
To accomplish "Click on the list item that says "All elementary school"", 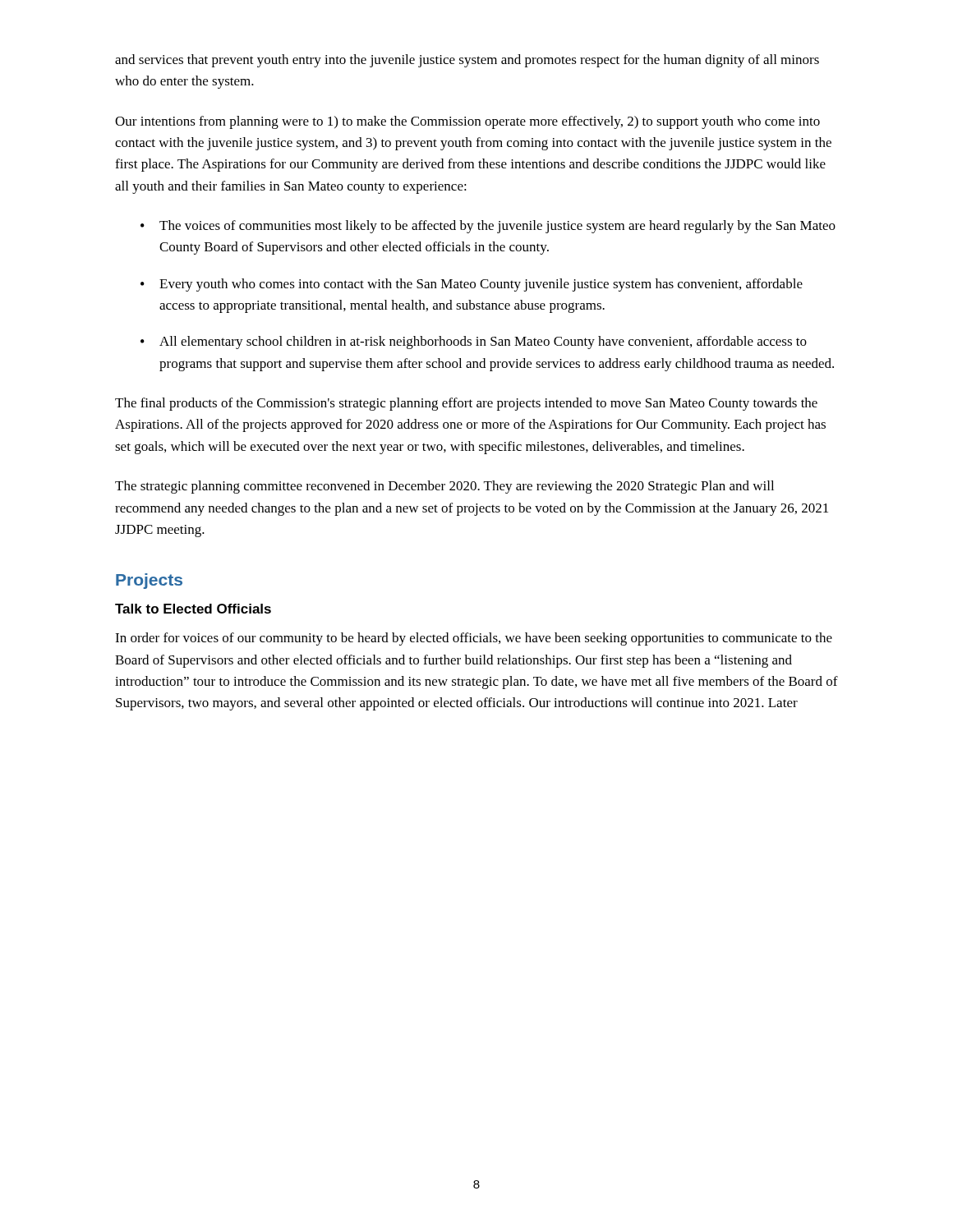I will pos(497,352).
